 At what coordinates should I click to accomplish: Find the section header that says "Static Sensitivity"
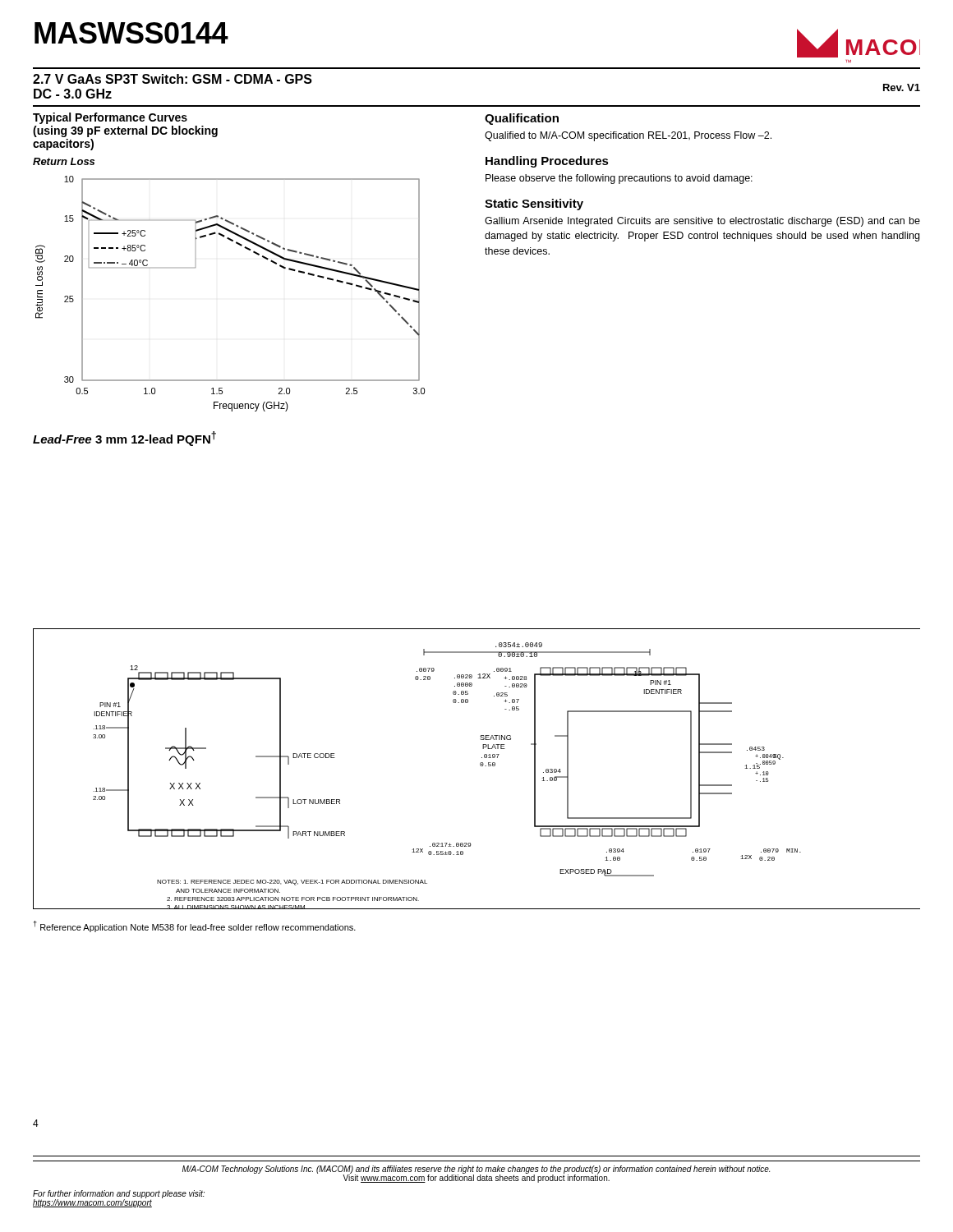[x=534, y=203]
